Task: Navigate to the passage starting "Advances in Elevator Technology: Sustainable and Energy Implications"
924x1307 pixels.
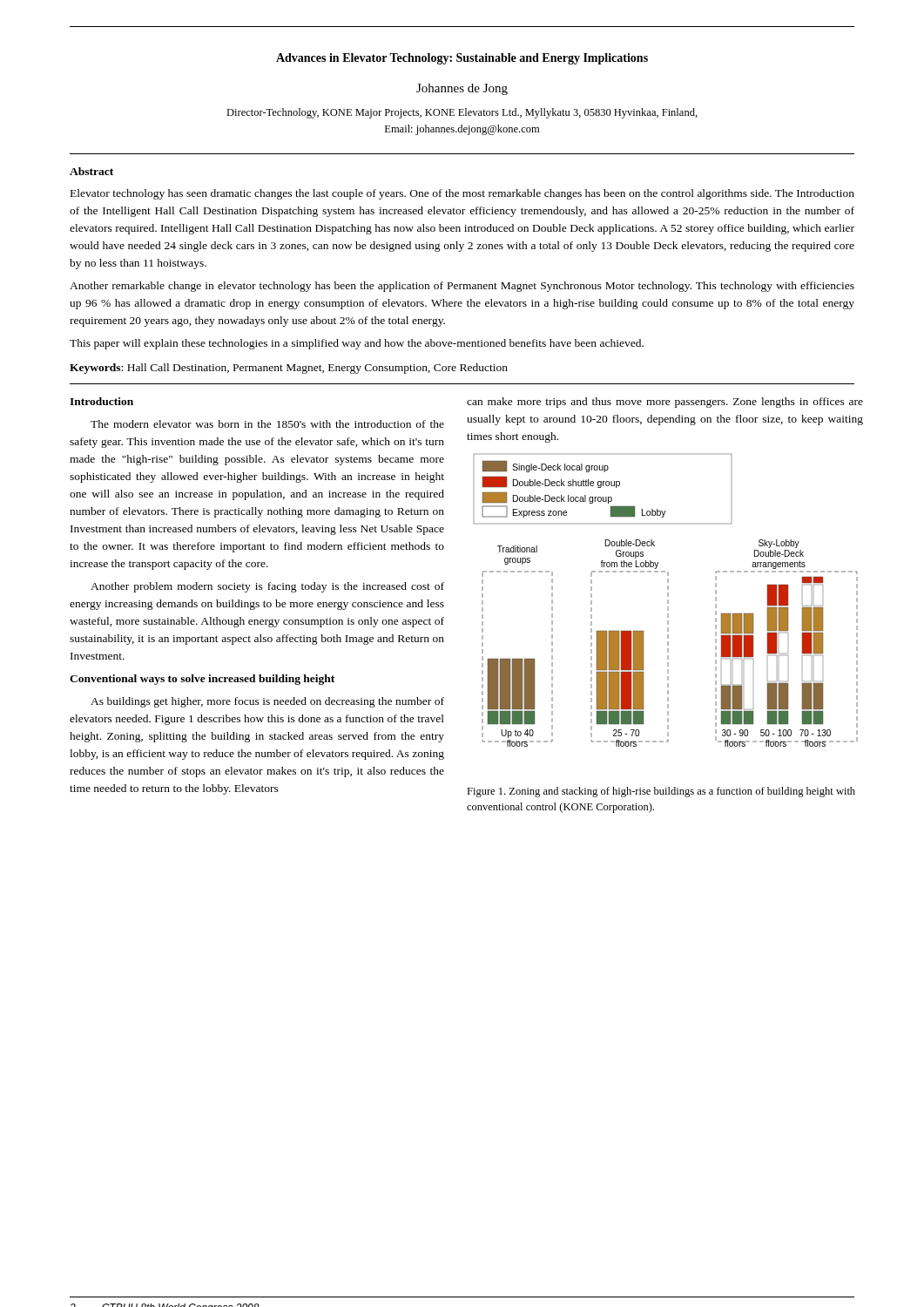Action: 462,58
